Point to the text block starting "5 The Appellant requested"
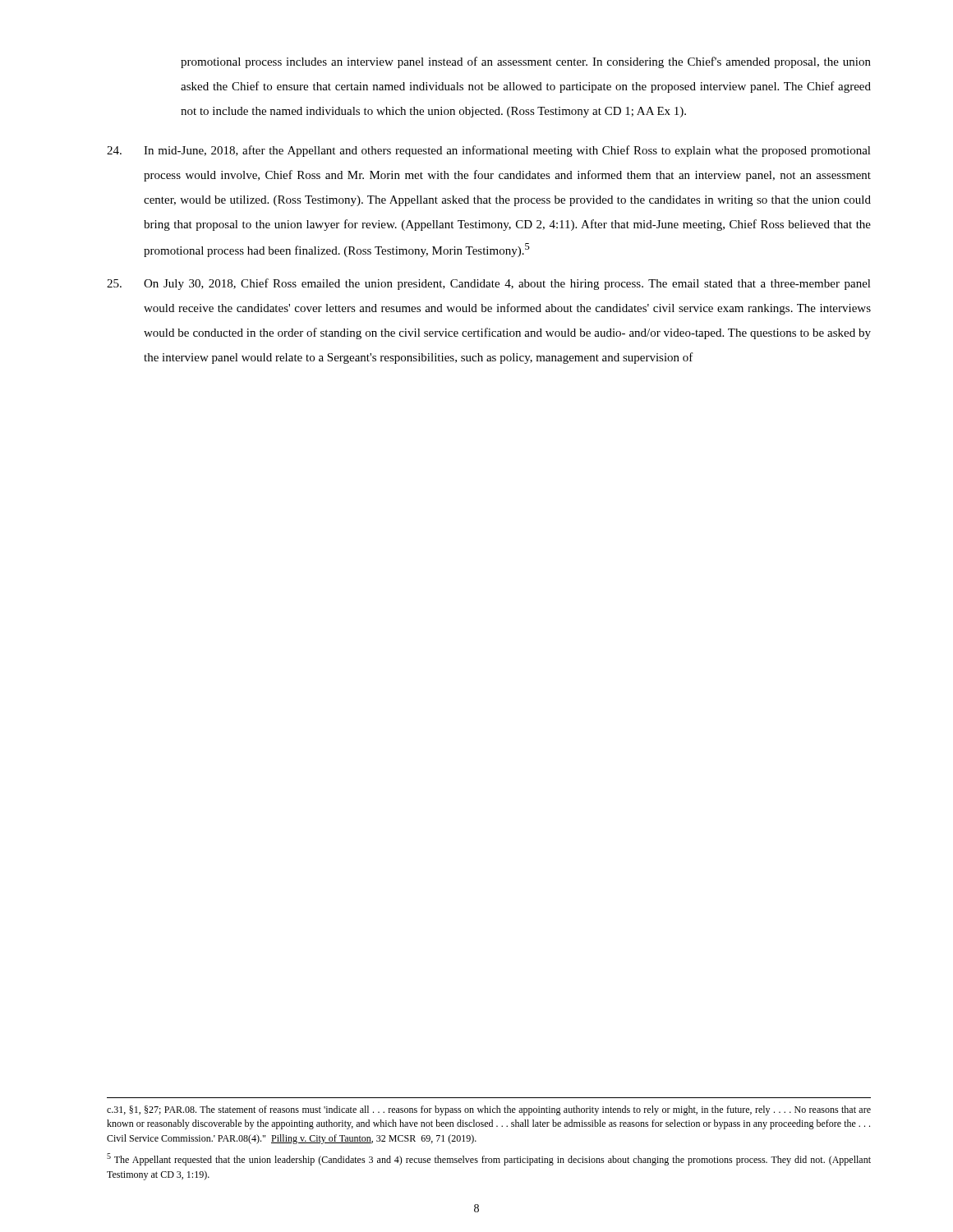 pos(489,1166)
